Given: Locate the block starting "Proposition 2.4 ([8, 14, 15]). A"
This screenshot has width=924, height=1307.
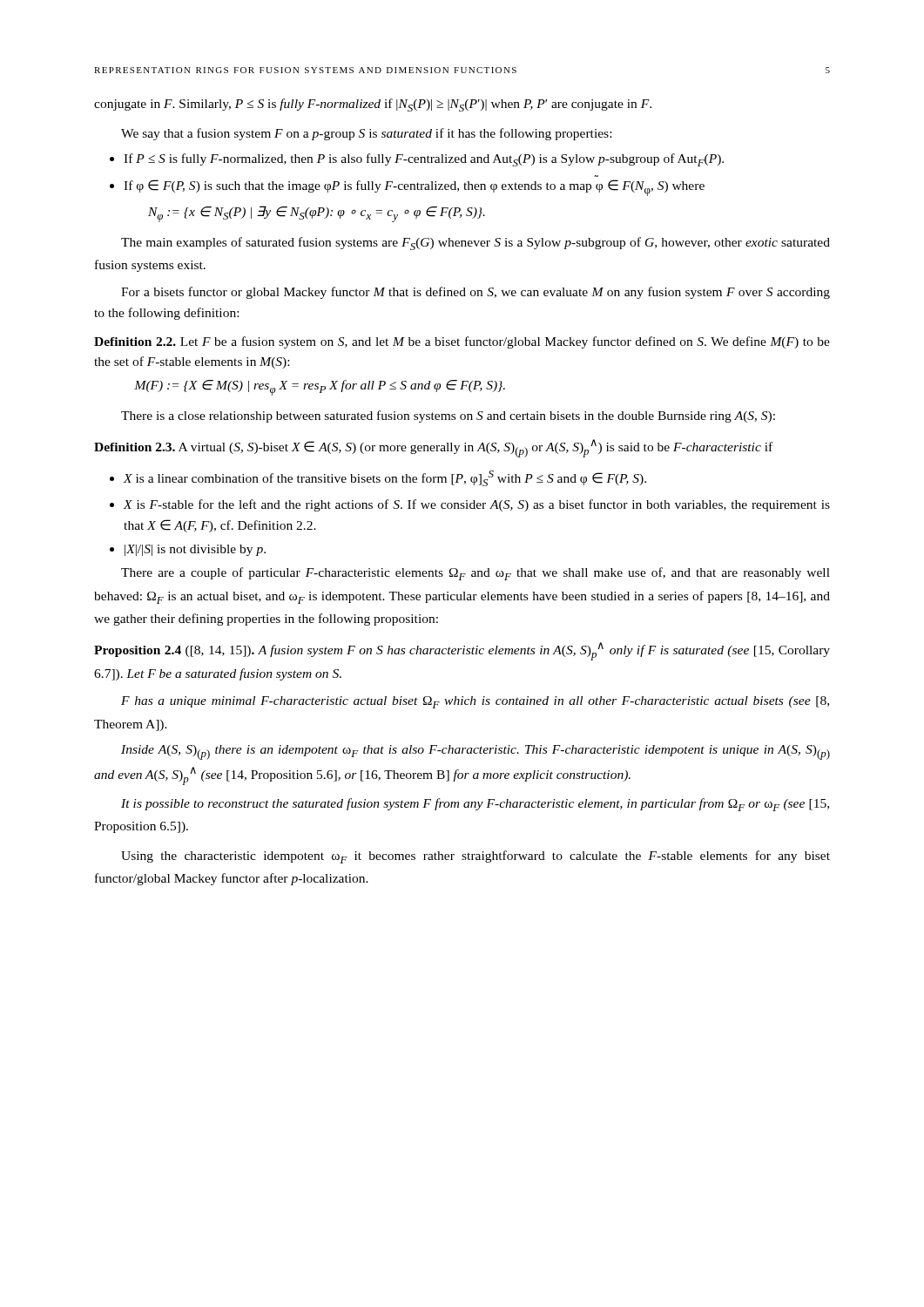Looking at the screenshot, I should 462,737.
